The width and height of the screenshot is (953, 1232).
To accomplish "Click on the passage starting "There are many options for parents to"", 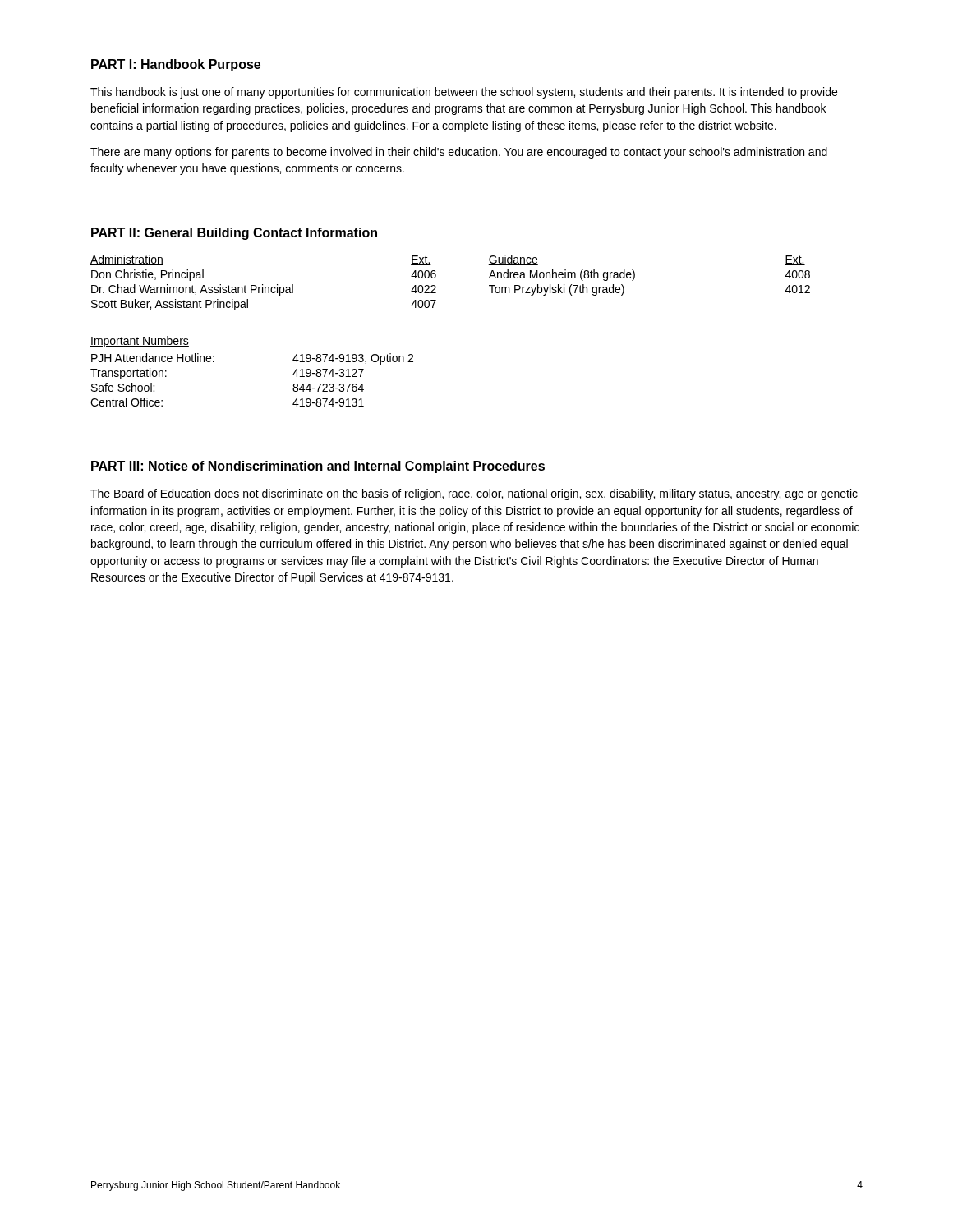I will coord(459,160).
